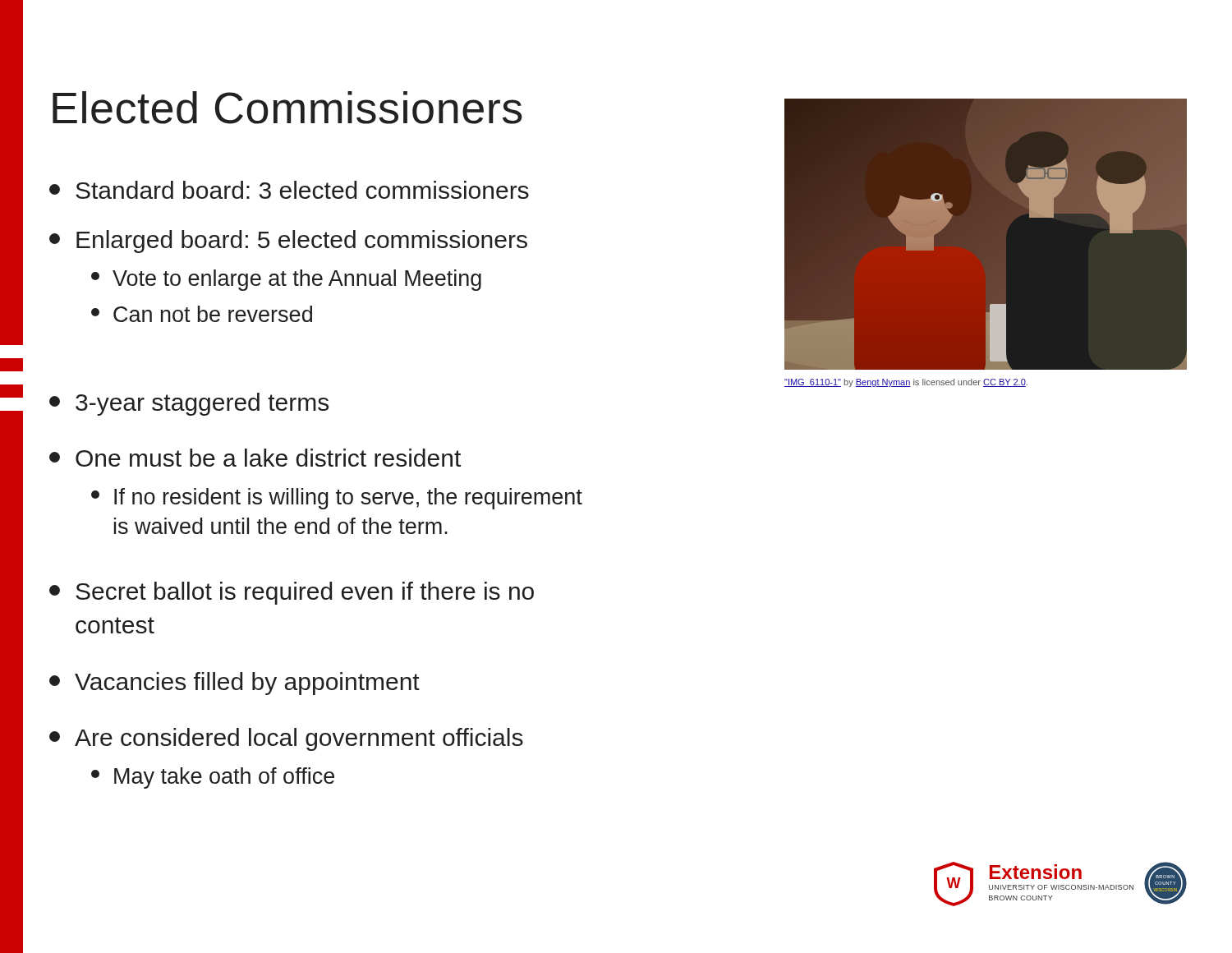Click on the list item containing "3-year staggered terms"
This screenshot has height=953, width=1232.
[x=189, y=403]
